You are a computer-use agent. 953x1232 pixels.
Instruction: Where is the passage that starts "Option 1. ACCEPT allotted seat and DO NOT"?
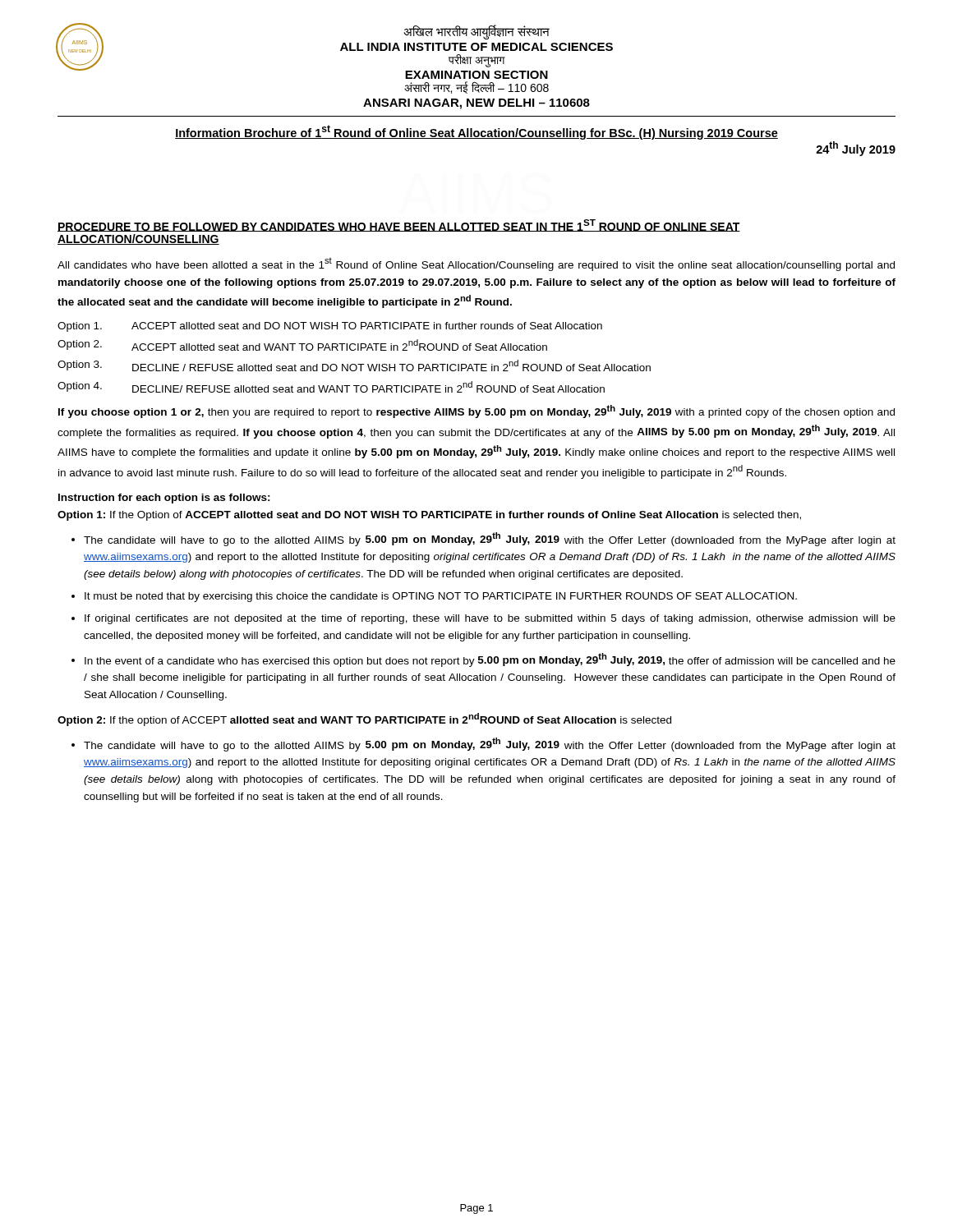[x=476, y=327]
